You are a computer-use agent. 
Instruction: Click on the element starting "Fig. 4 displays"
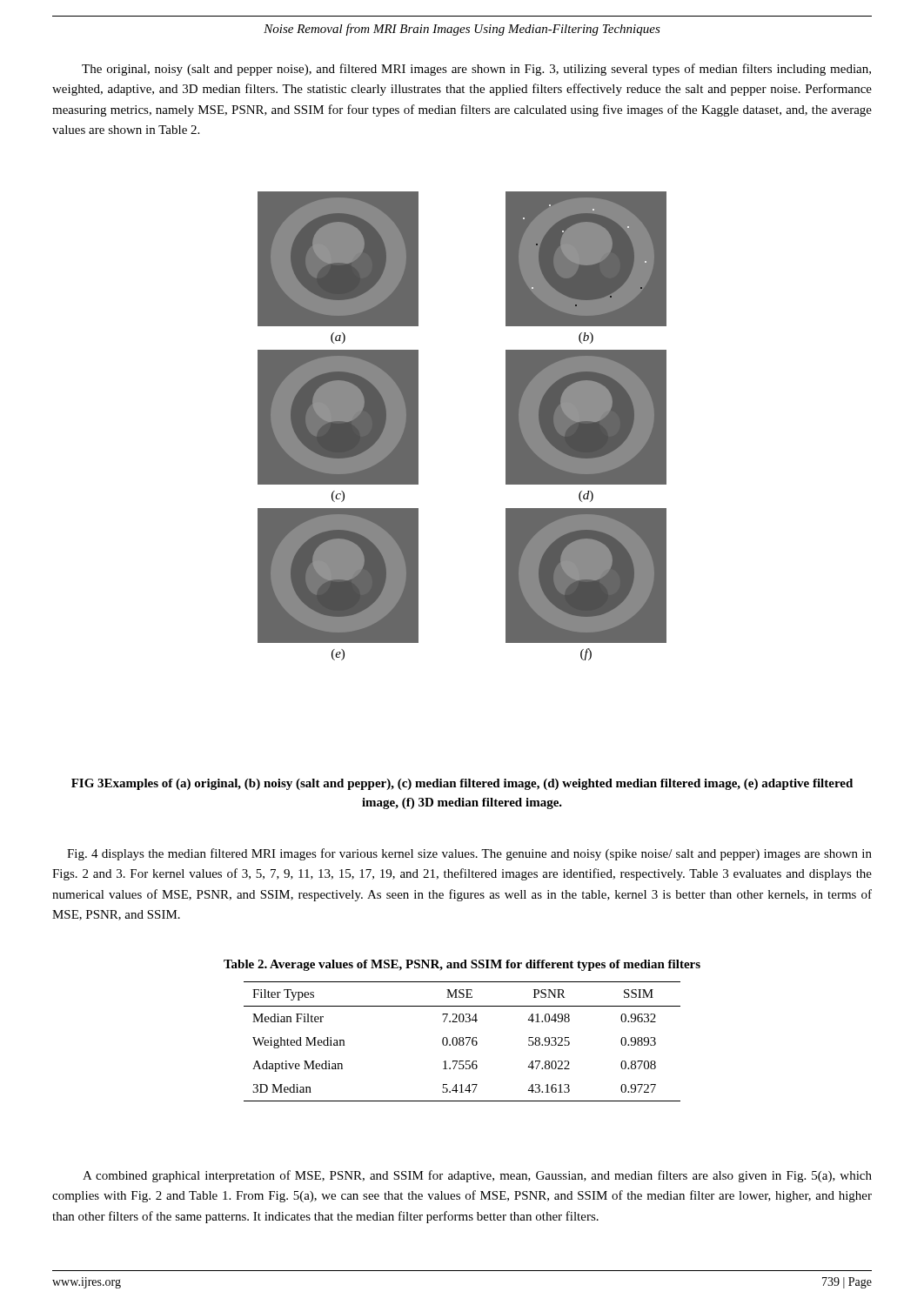pyautogui.click(x=462, y=884)
